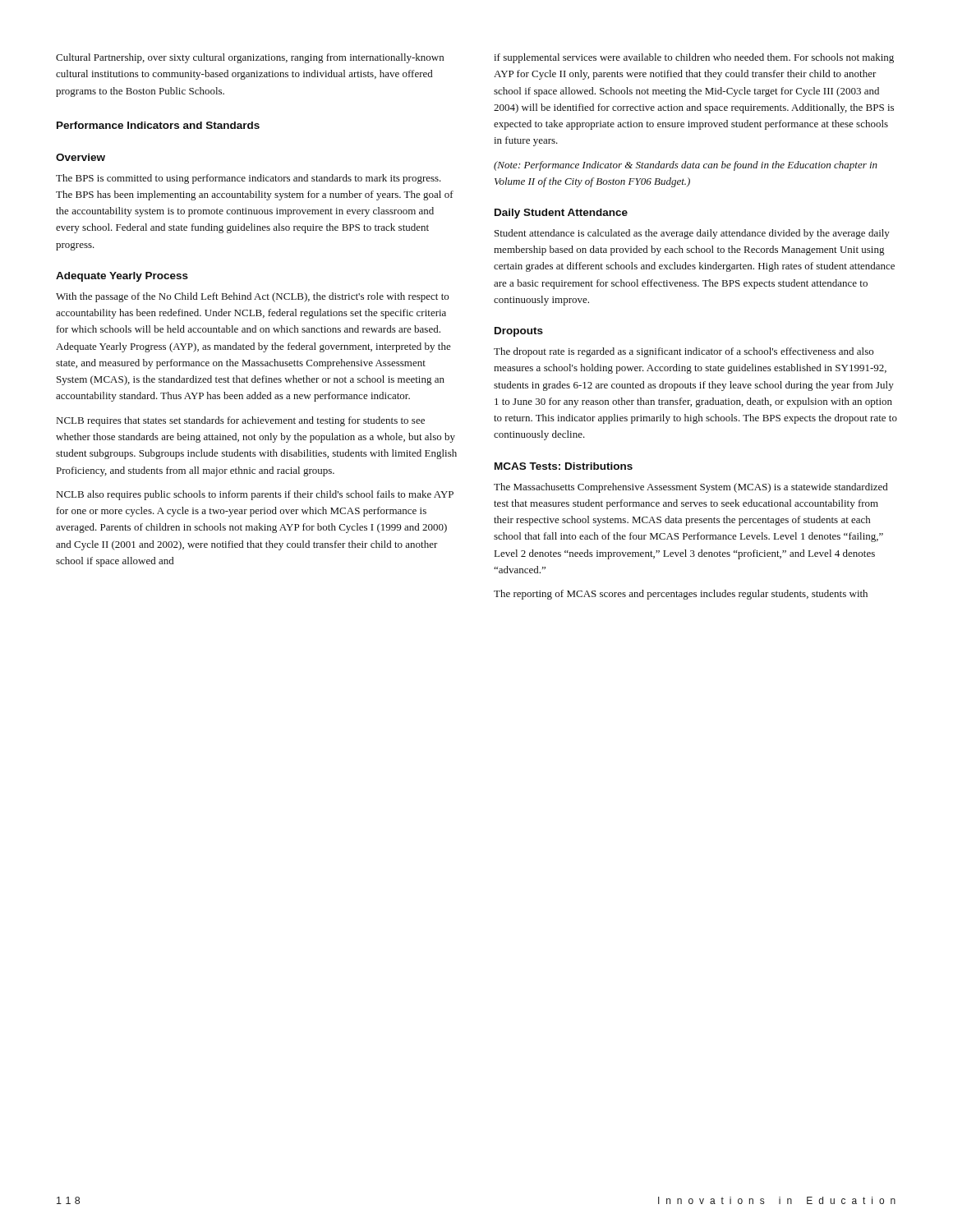Point to "MCAS Tests: Distributions"
The width and height of the screenshot is (953, 1232).
coord(564,466)
